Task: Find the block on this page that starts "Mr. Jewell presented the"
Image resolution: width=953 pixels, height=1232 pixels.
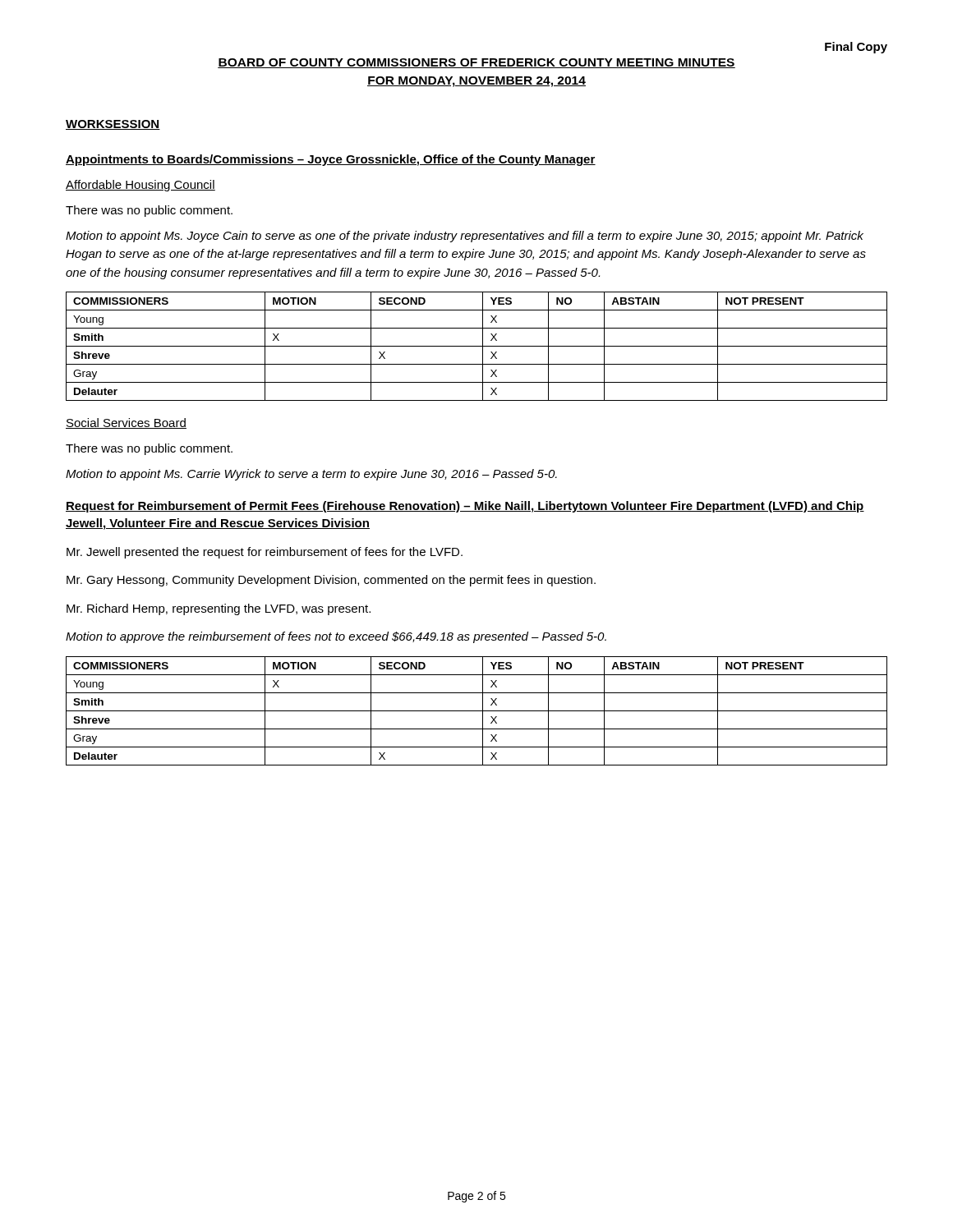Action: [265, 552]
